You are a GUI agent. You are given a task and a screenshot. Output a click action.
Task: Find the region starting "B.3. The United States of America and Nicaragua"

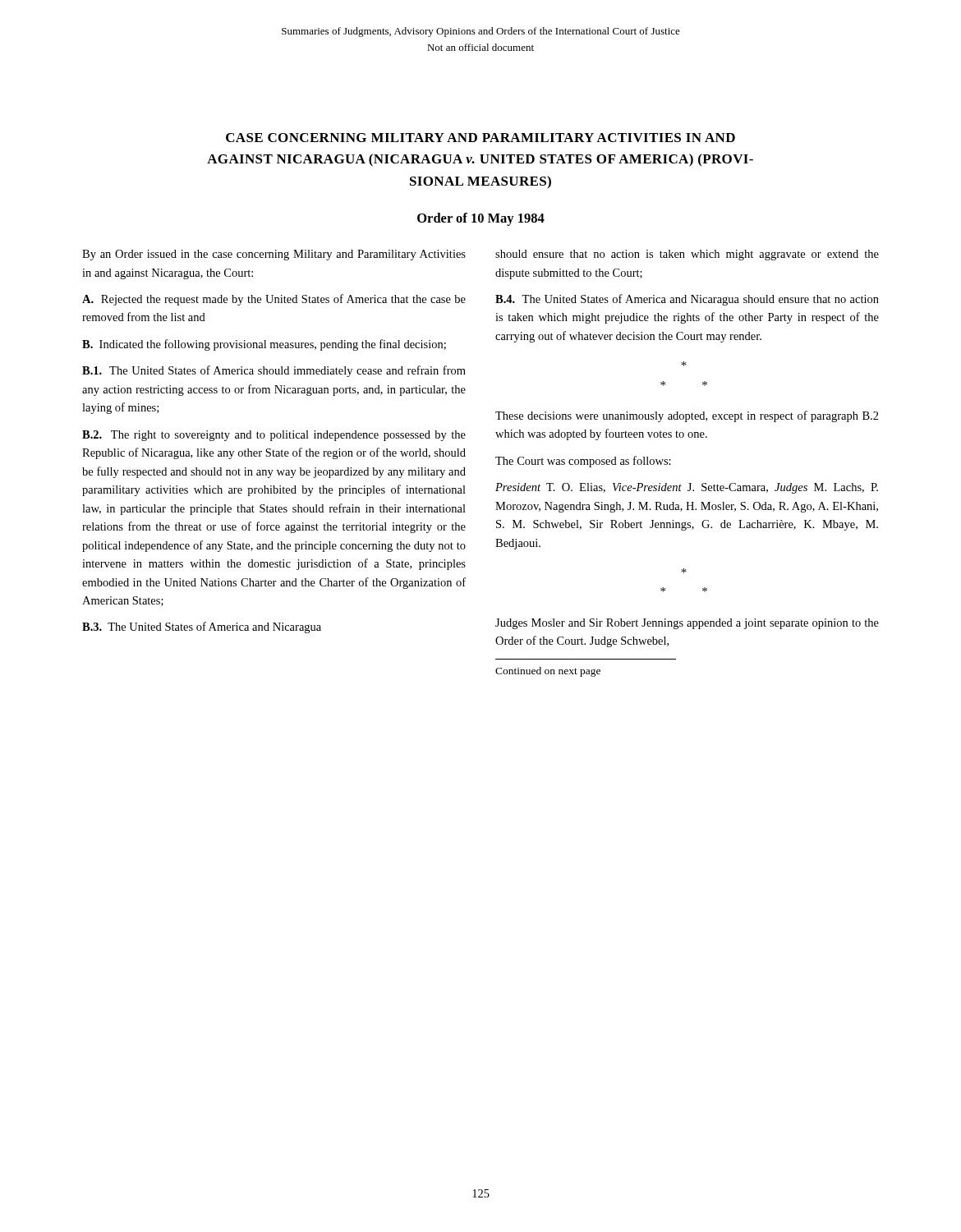coord(202,627)
